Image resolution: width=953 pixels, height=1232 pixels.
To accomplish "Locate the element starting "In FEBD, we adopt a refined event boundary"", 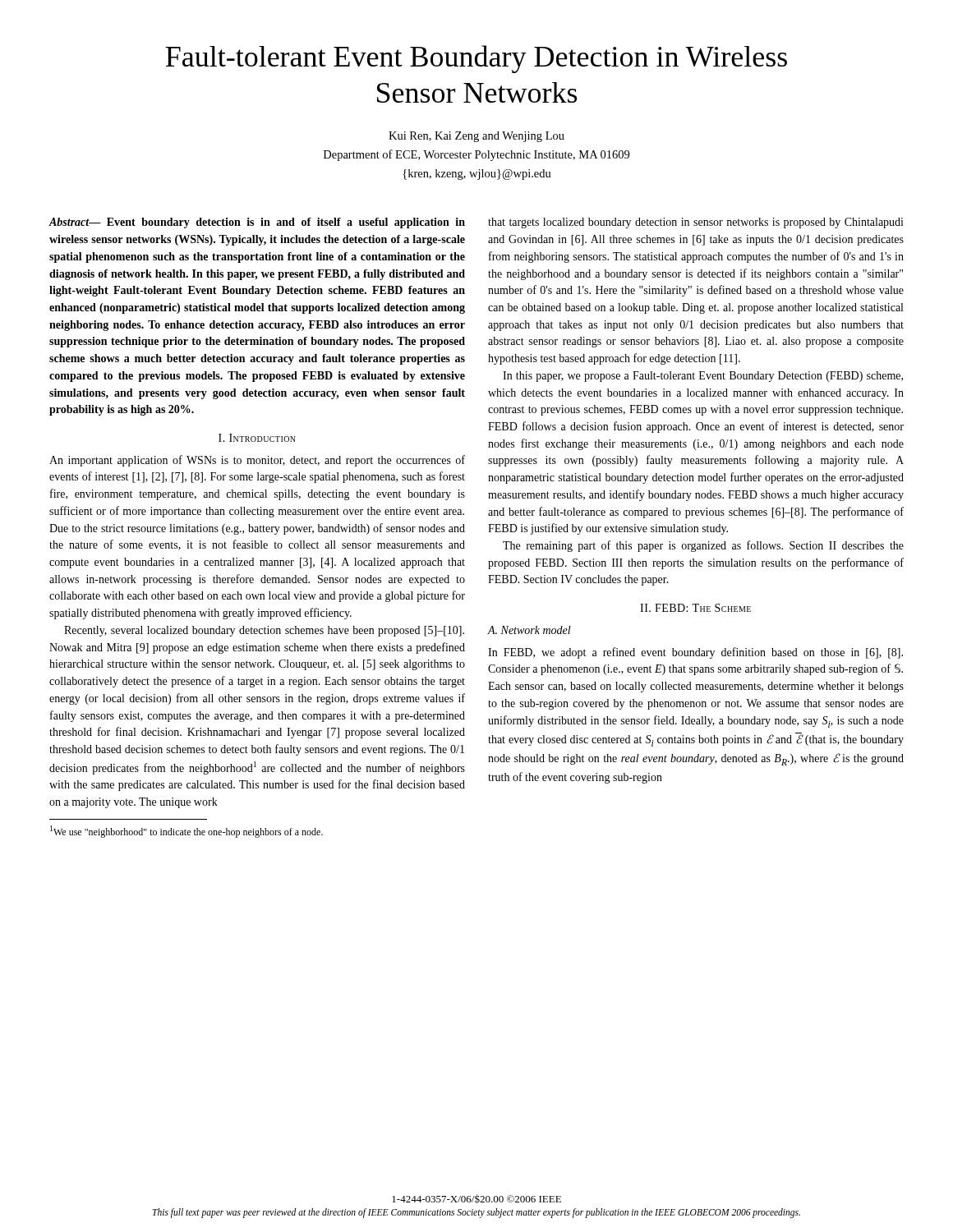I will click(696, 715).
